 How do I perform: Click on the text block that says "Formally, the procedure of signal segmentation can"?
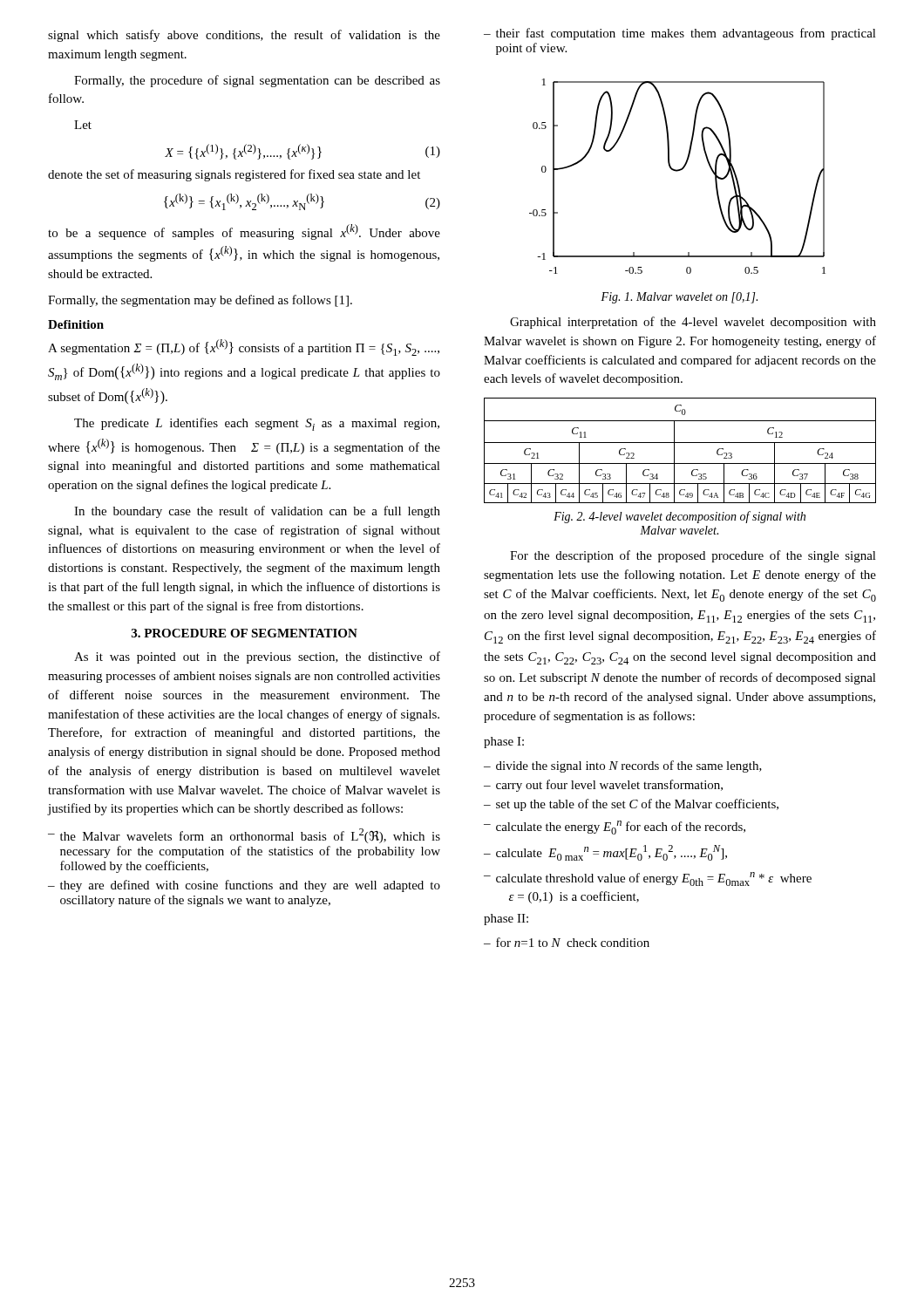click(x=244, y=89)
